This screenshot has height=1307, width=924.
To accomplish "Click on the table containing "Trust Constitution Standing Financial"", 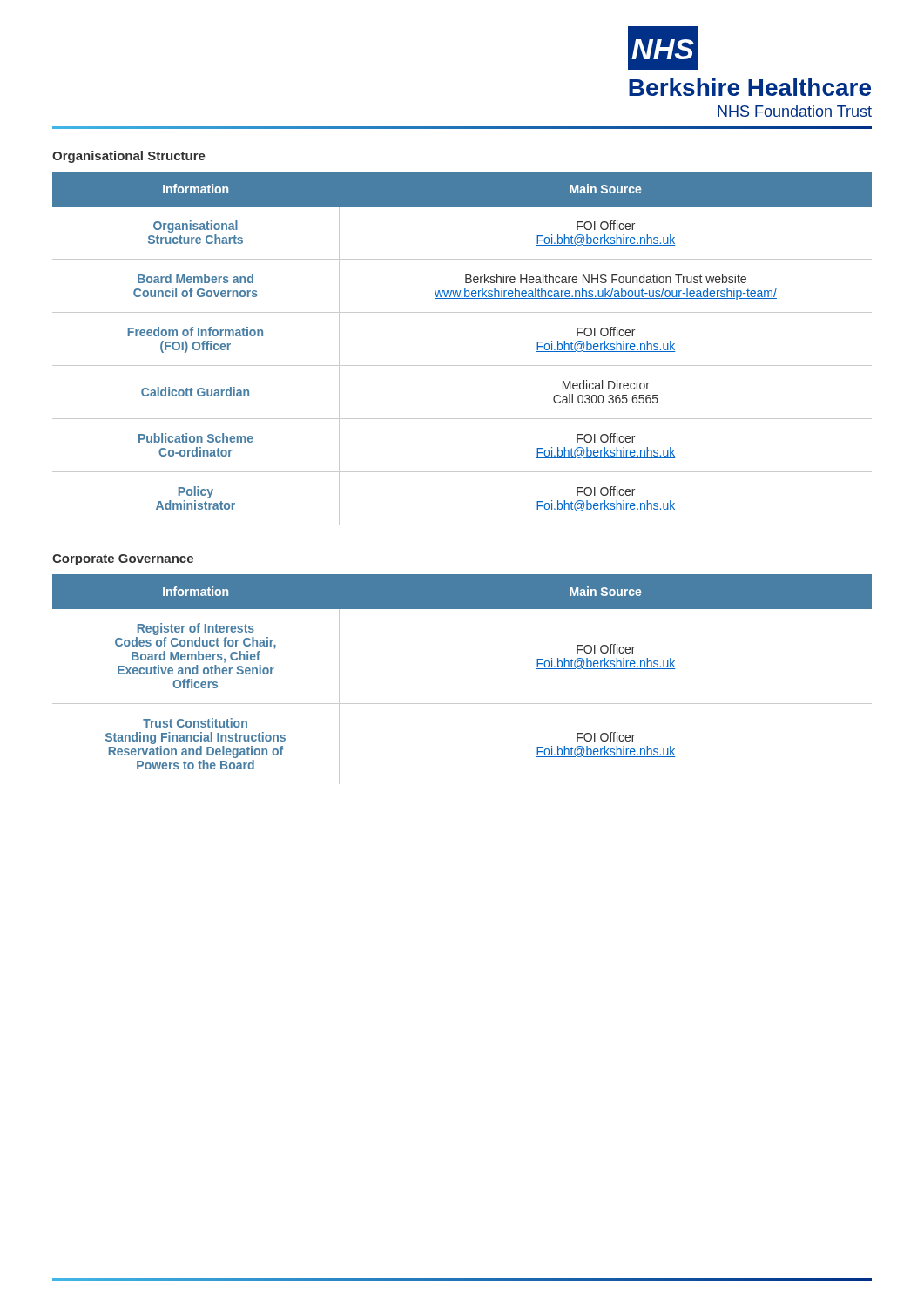I will pyautogui.click(x=462, y=679).
